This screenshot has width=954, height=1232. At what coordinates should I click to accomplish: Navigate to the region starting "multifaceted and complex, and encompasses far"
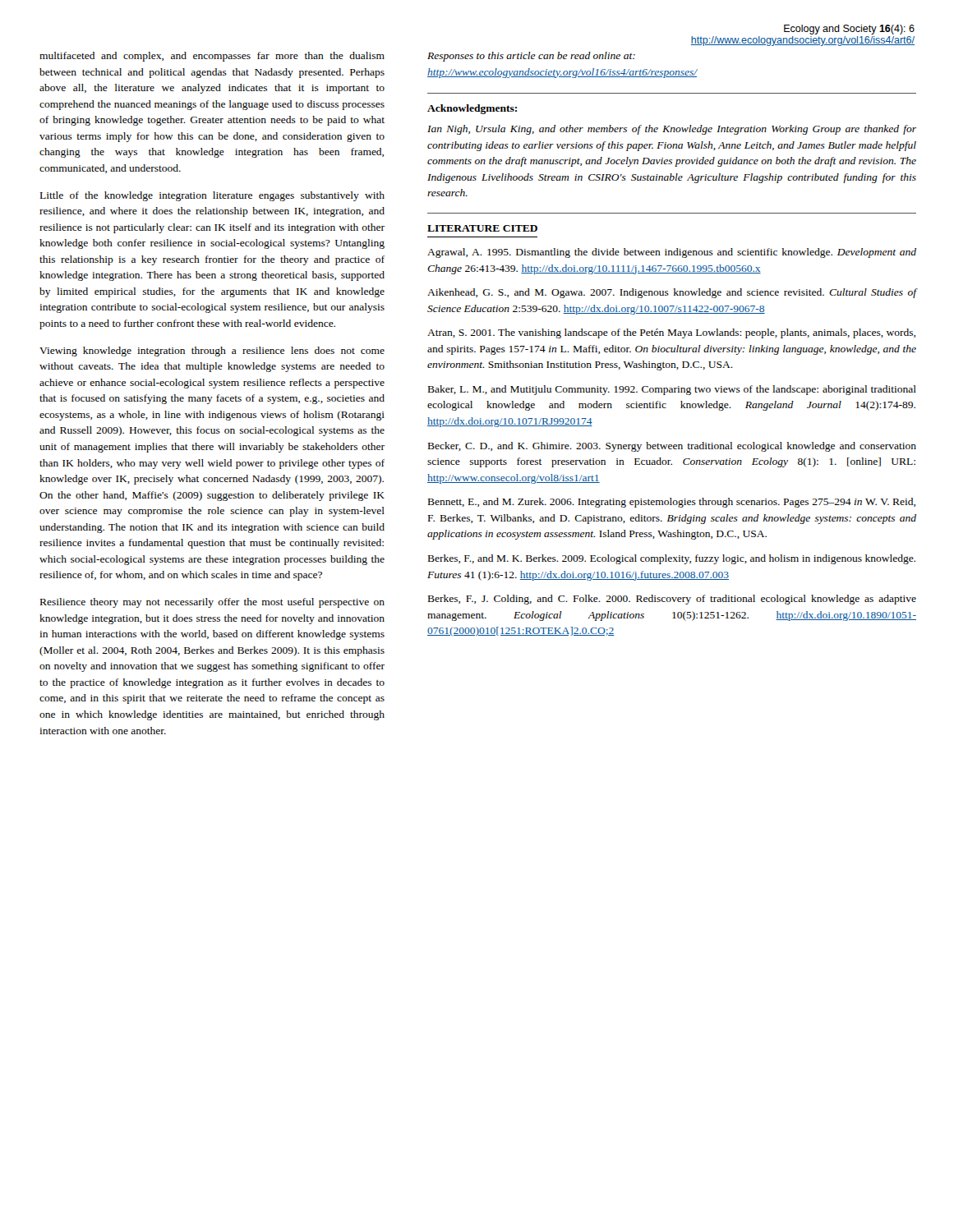pyautogui.click(x=212, y=112)
